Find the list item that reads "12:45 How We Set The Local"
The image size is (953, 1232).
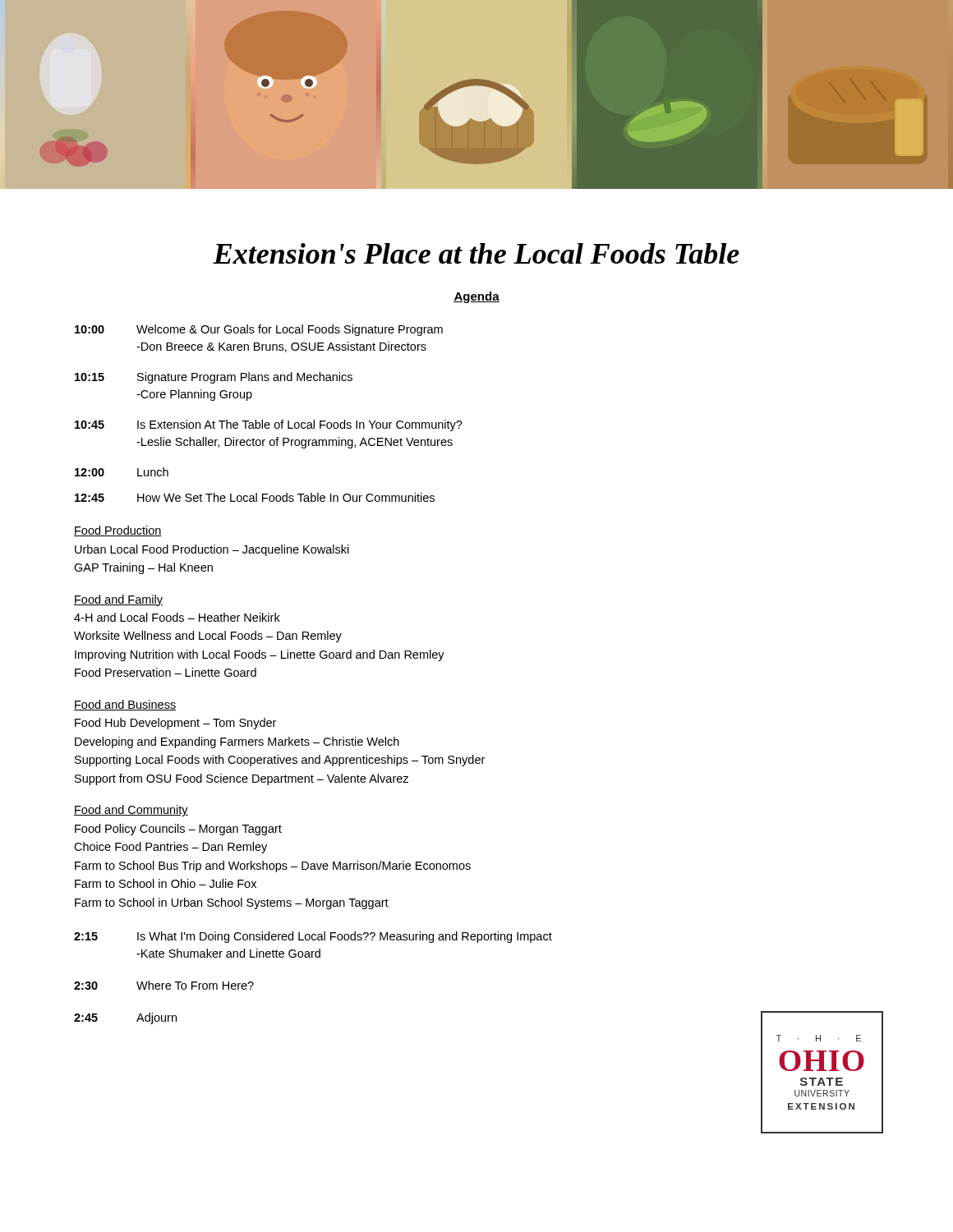[x=254, y=498]
